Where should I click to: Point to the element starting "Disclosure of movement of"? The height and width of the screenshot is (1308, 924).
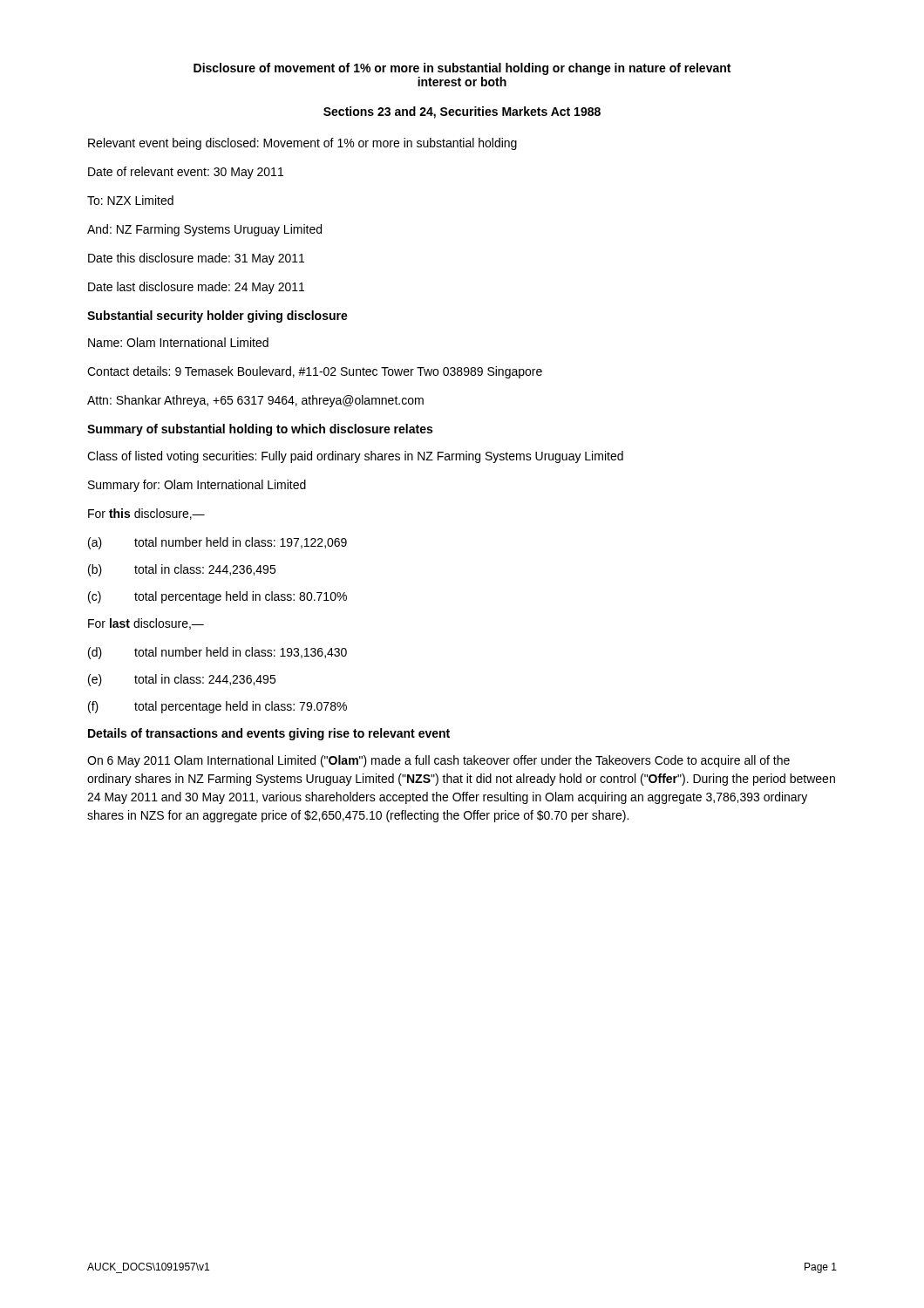[x=462, y=75]
